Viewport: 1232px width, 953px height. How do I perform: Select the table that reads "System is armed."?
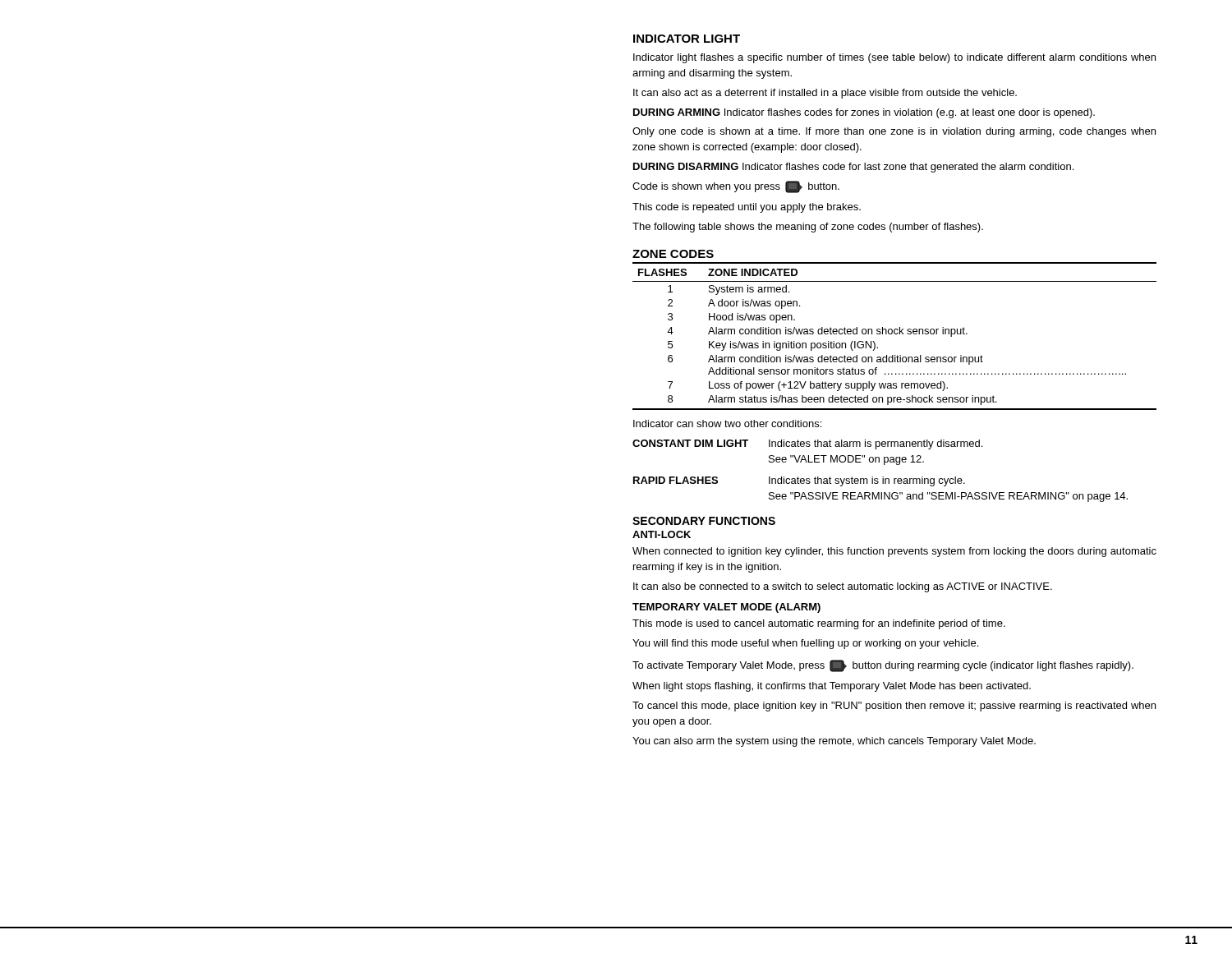[894, 336]
